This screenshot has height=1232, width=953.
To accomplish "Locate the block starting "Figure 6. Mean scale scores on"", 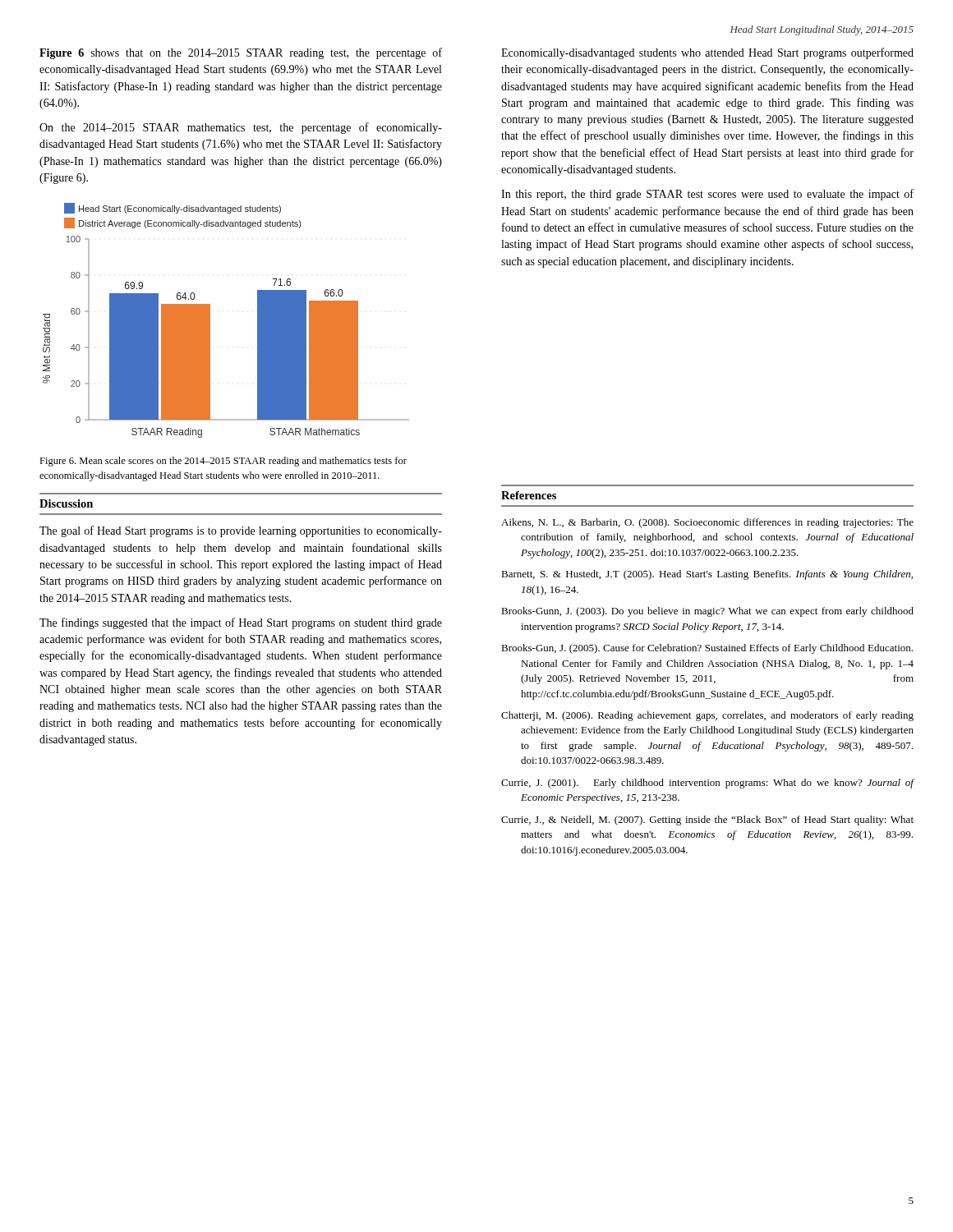I will (223, 468).
